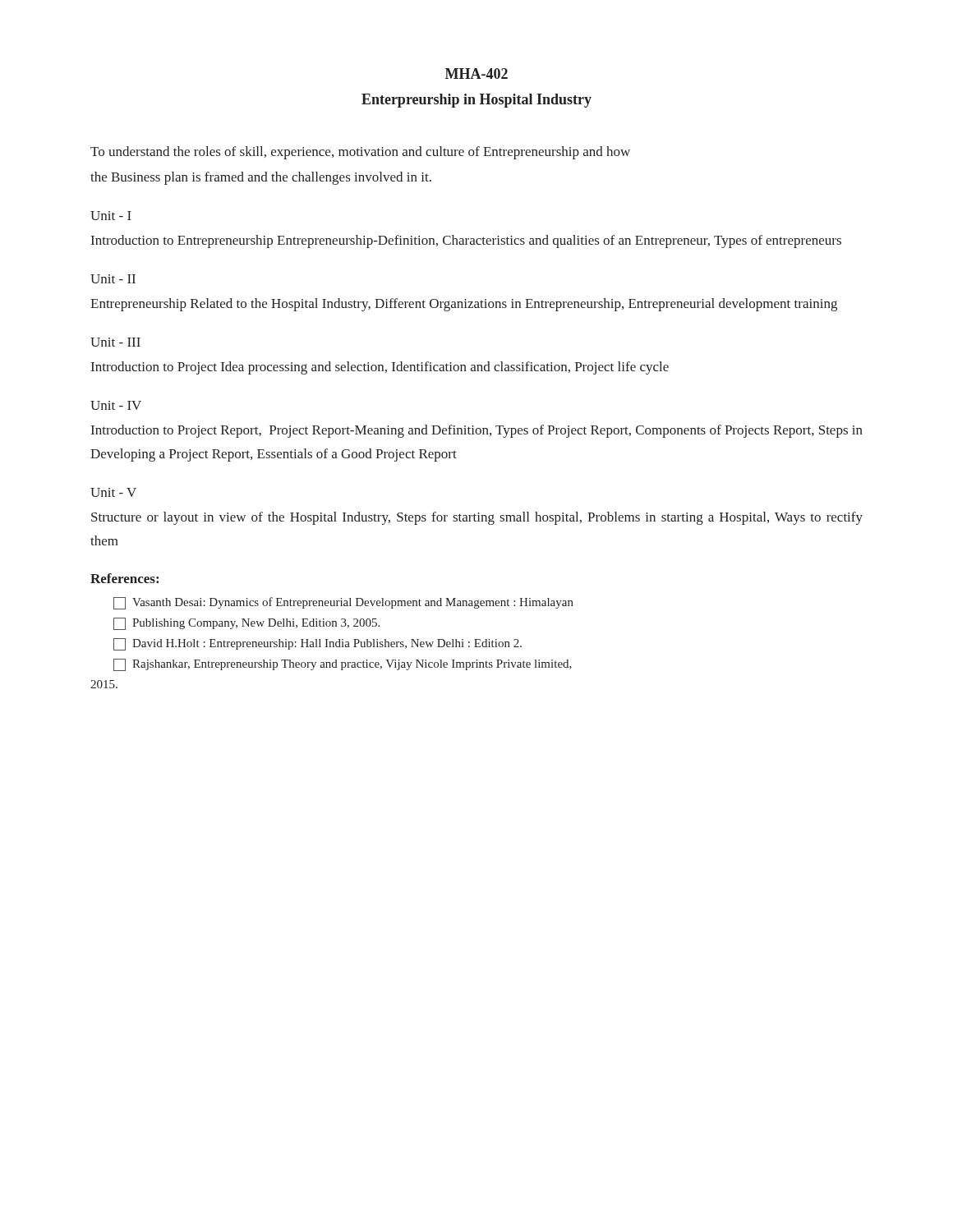Locate the text block that reads "Structure or layout"
The height and width of the screenshot is (1232, 953).
[x=476, y=529]
